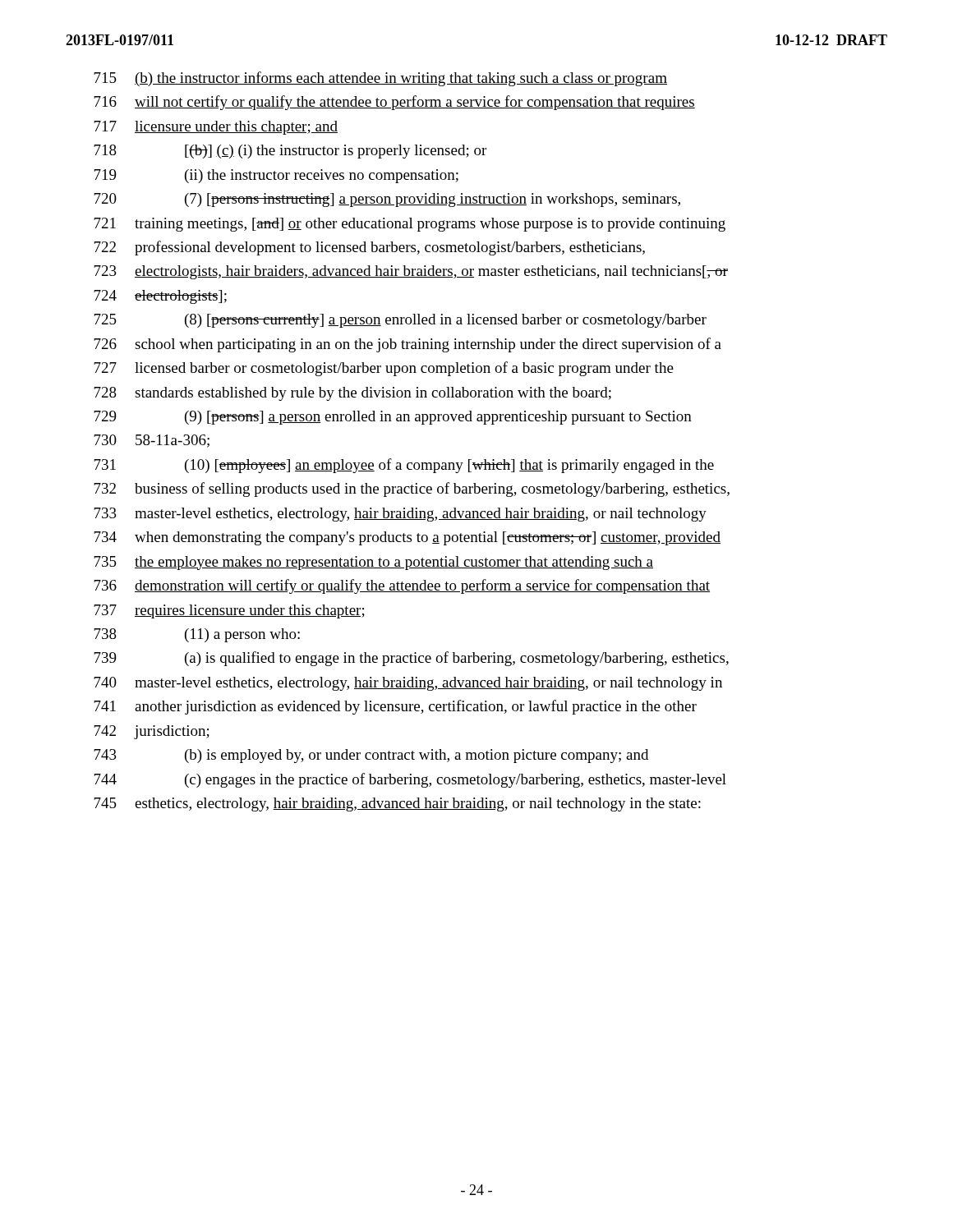Where is the passage that starts "735 the employee"?
The width and height of the screenshot is (953, 1232).
(x=476, y=561)
